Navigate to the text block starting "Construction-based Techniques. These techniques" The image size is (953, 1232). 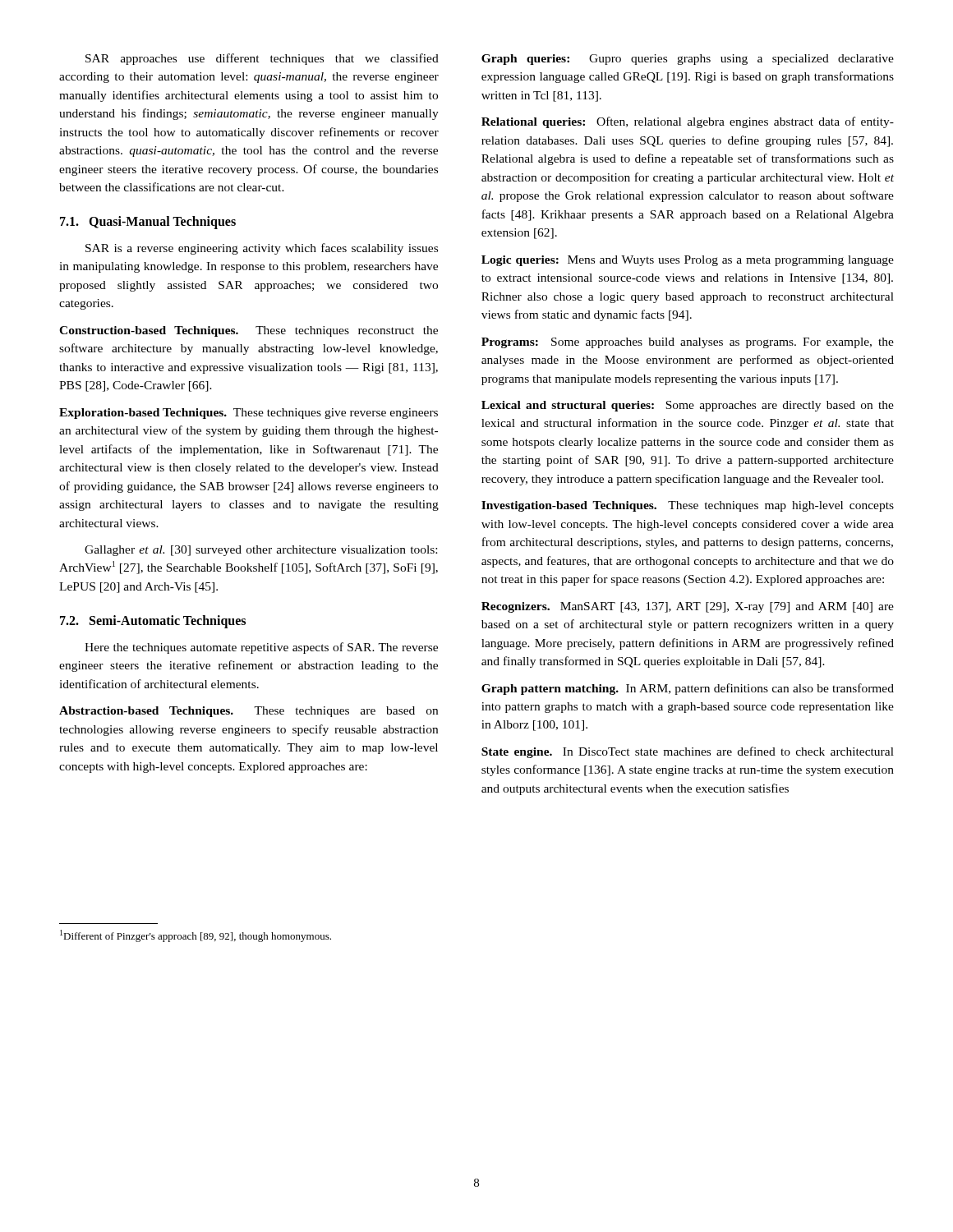249,358
